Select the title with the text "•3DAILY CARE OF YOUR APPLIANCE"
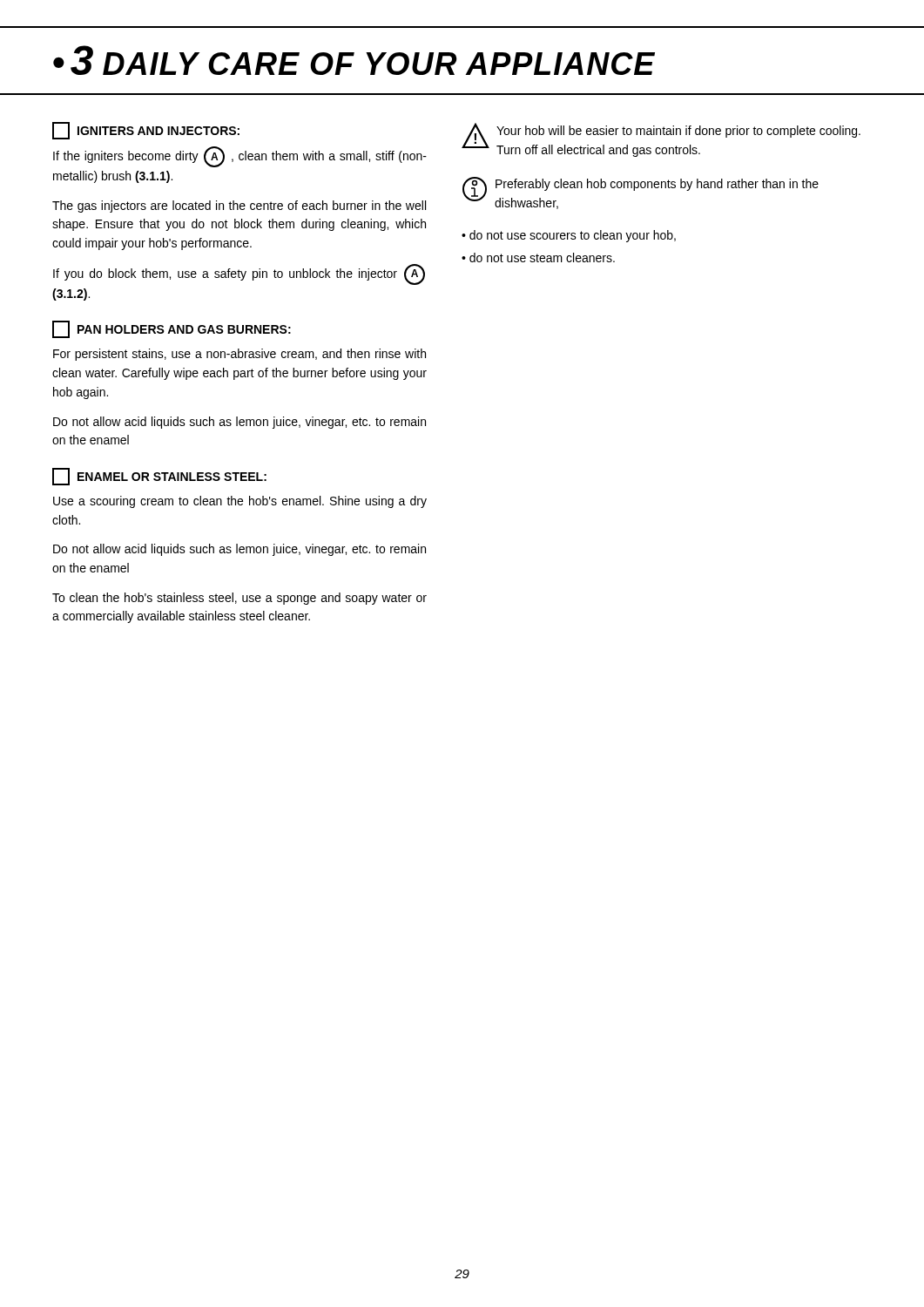 pyautogui.click(x=354, y=61)
